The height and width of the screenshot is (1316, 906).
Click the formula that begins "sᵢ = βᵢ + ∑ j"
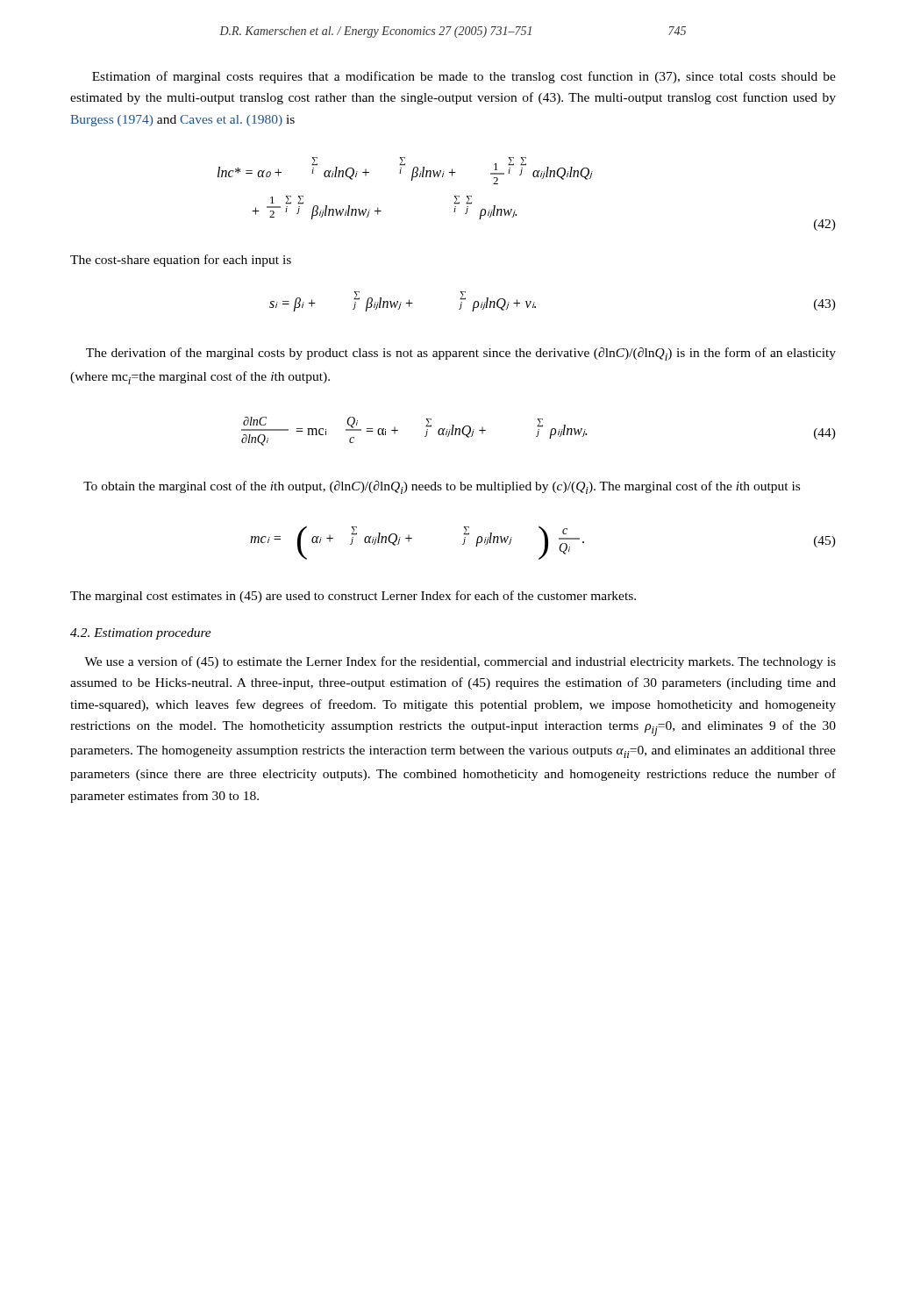pos(535,304)
